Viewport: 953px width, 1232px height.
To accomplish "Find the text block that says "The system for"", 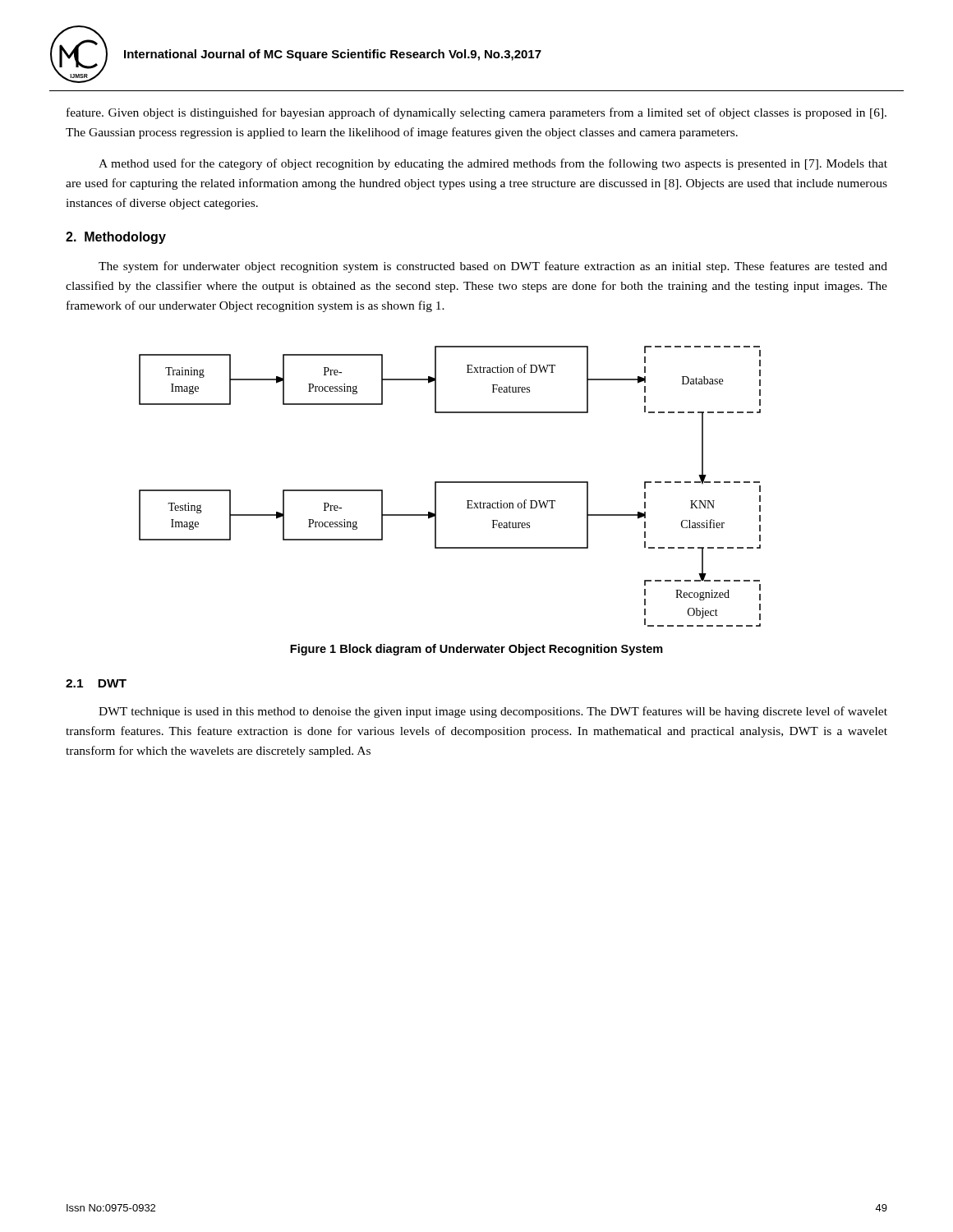I will coord(476,286).
